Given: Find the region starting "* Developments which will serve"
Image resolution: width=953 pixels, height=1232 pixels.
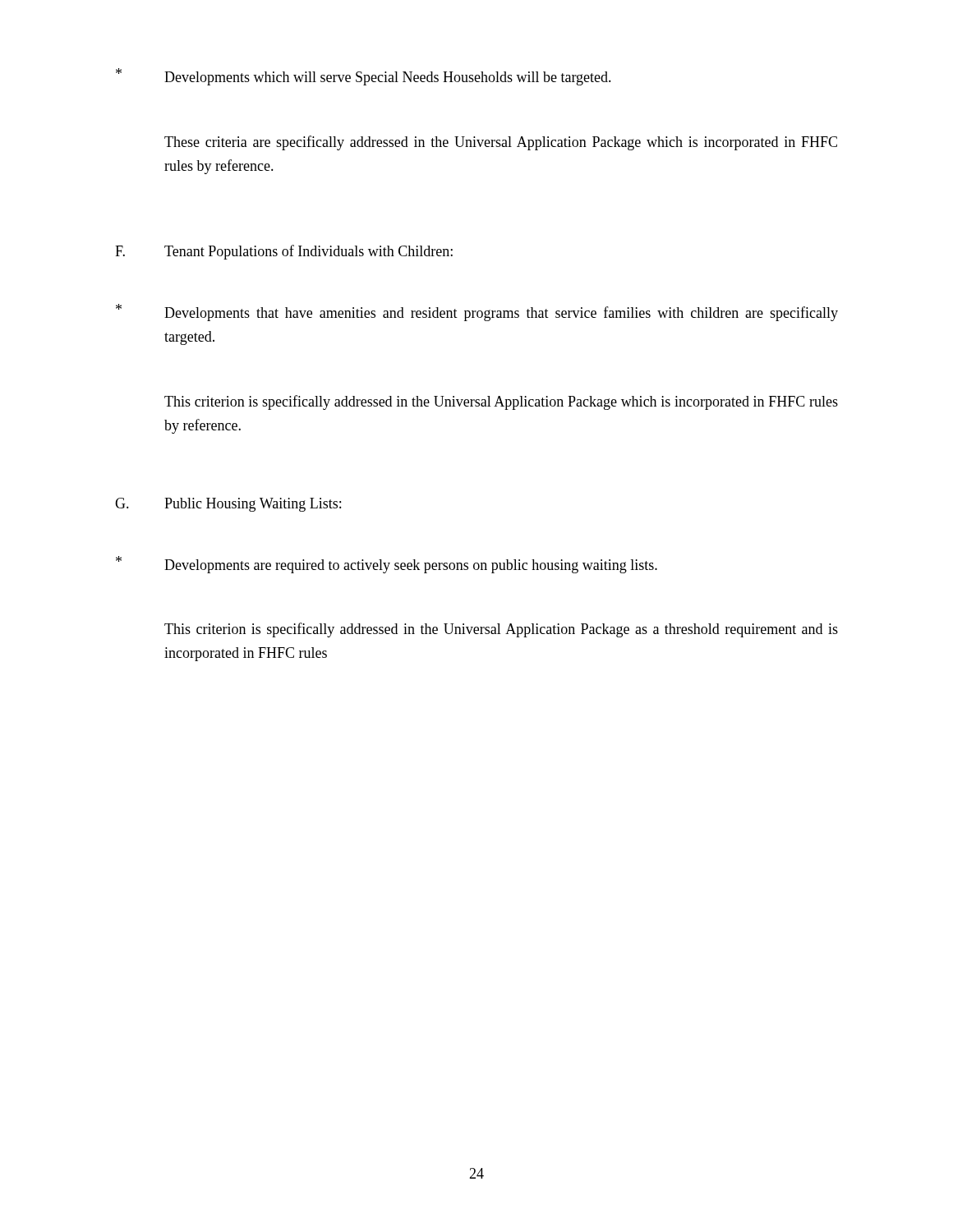Looking at the screenshot, I should pos(476,77).
